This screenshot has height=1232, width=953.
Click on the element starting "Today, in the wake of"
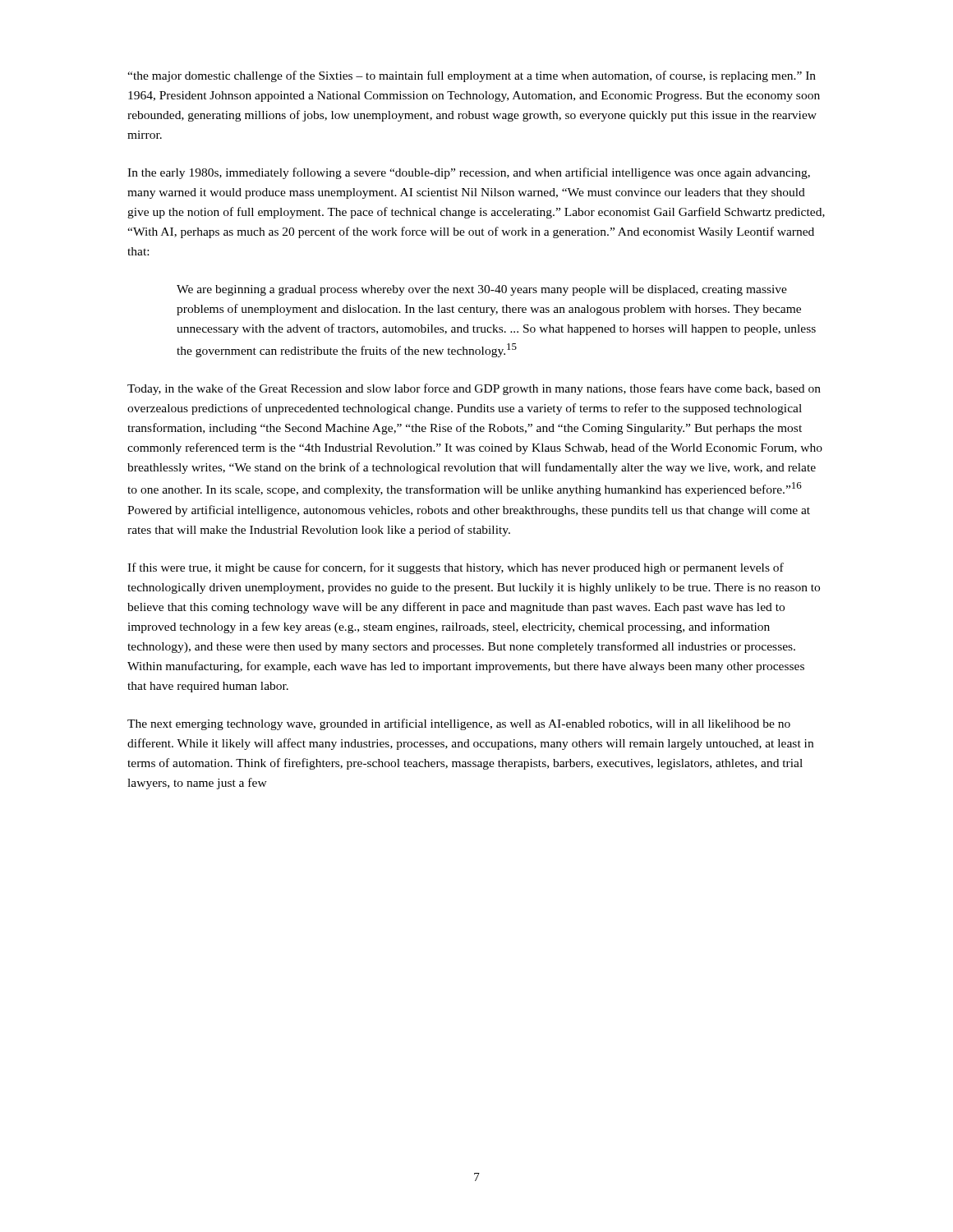[475, 459]
